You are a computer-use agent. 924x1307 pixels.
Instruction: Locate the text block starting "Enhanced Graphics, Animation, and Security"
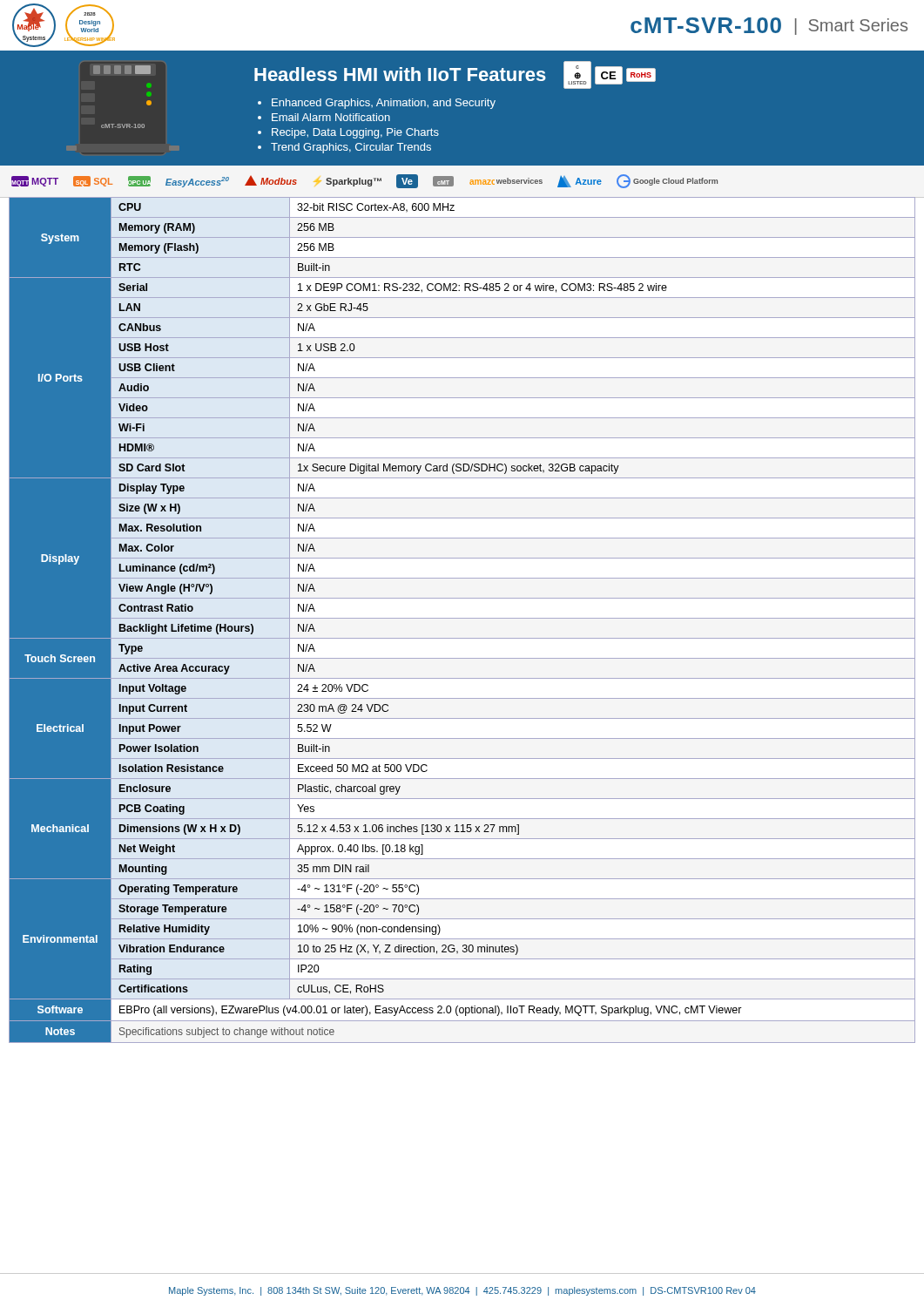tap(383, 102)
